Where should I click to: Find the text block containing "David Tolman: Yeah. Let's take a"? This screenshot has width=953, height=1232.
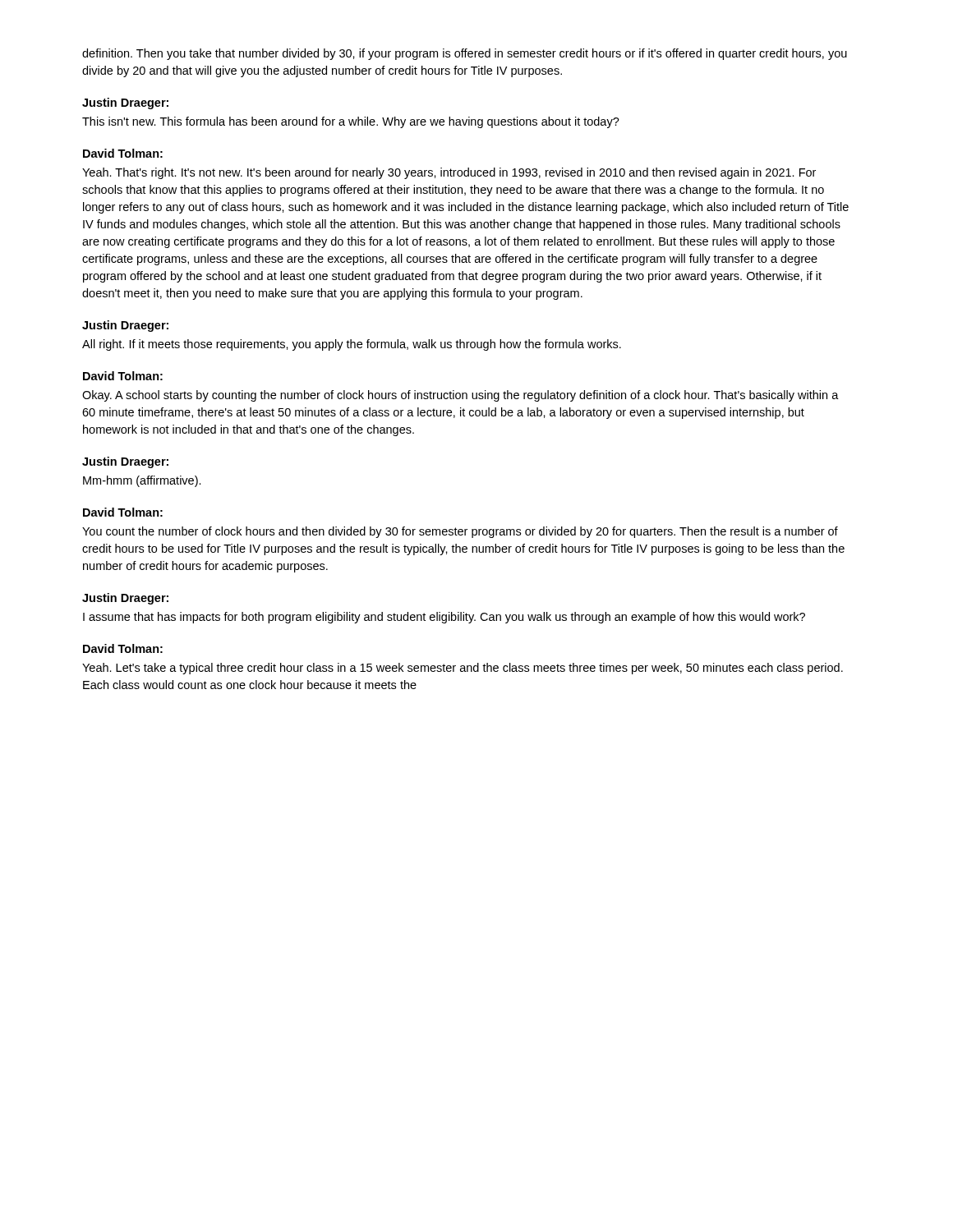point(468,668)
